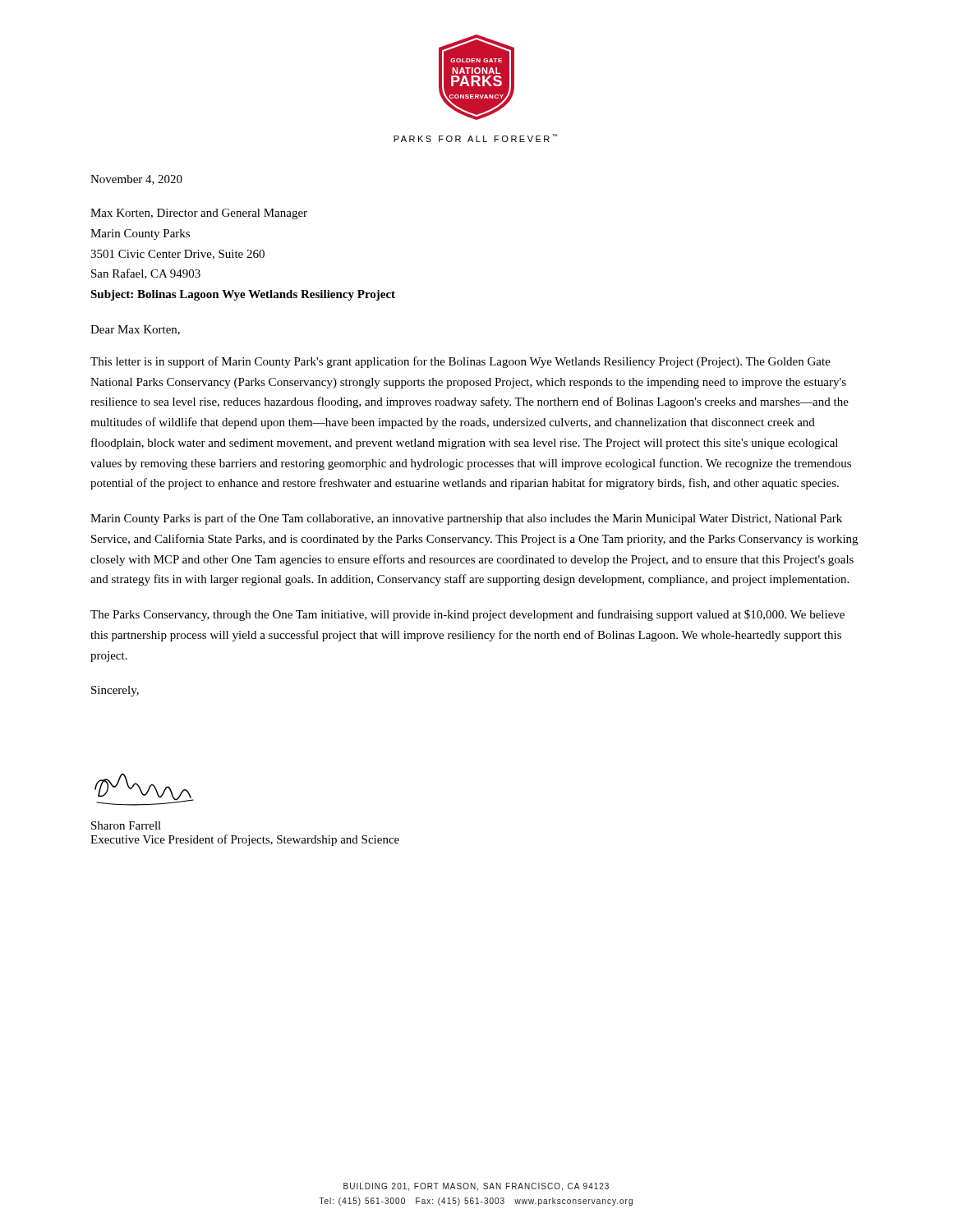Click on the illustration
The width and height of the screenshot is (953, 1232).
tap(476, 786)
